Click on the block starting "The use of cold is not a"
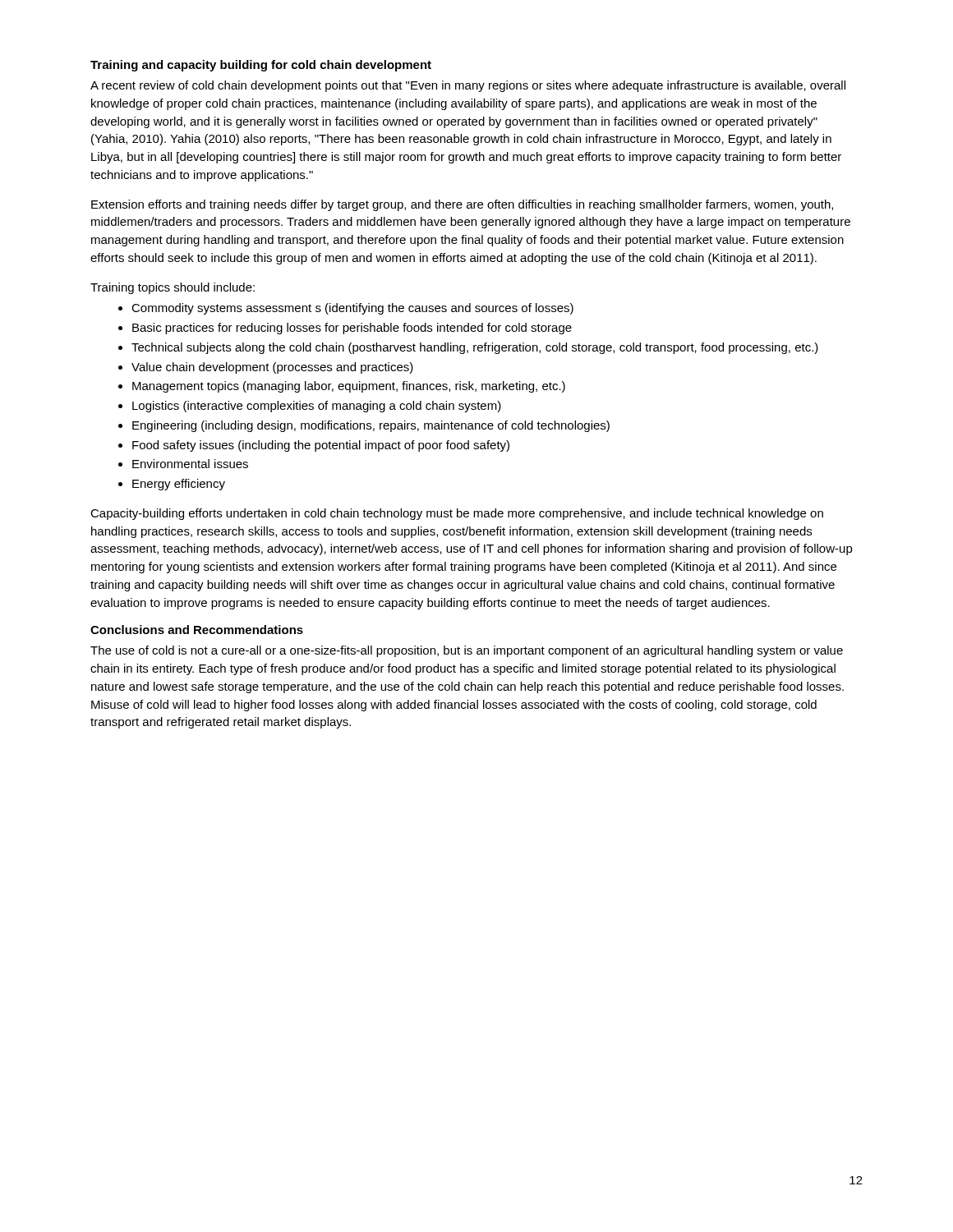 (x=467, y=686)
